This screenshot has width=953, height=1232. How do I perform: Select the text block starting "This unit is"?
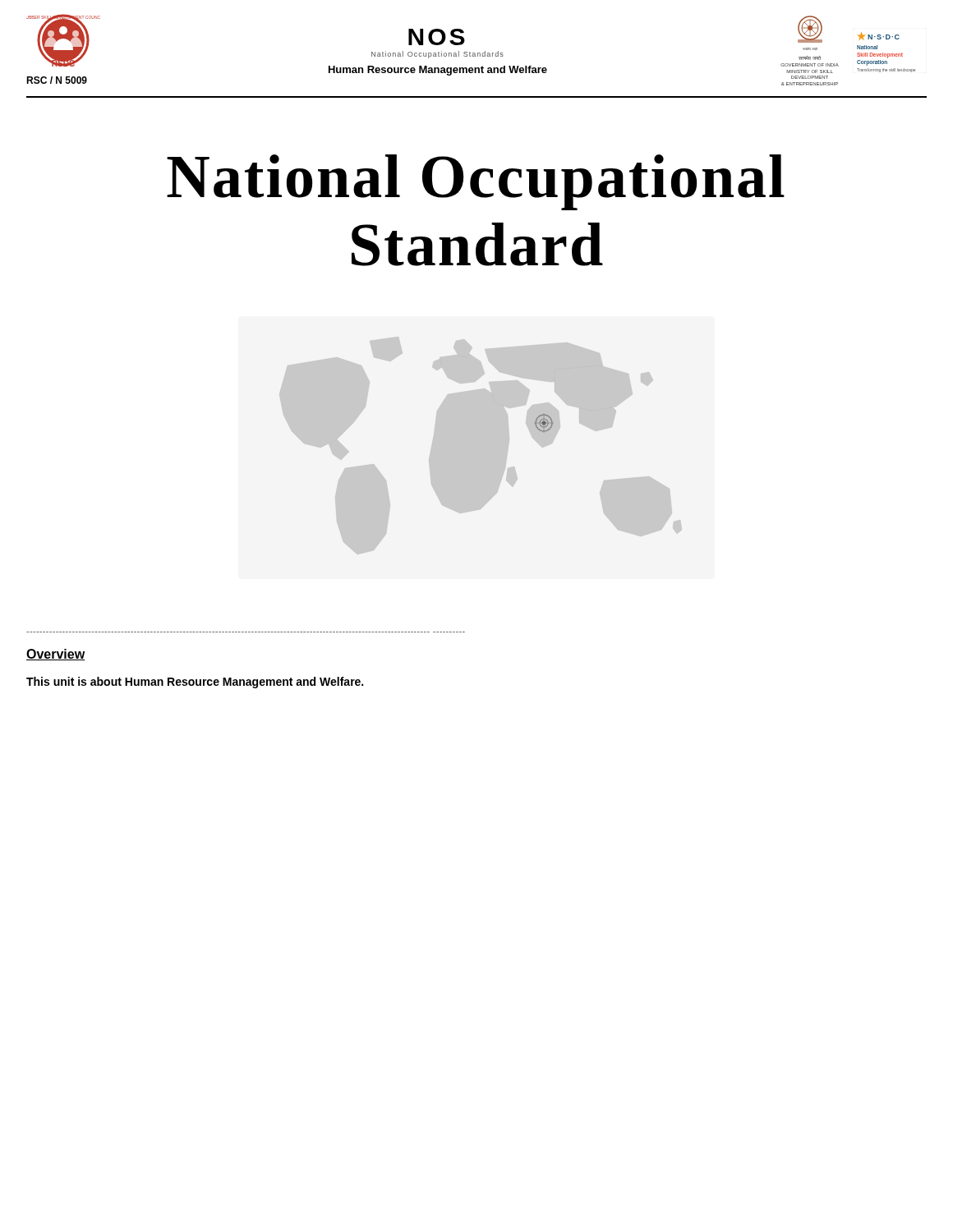tap(195, 683)
